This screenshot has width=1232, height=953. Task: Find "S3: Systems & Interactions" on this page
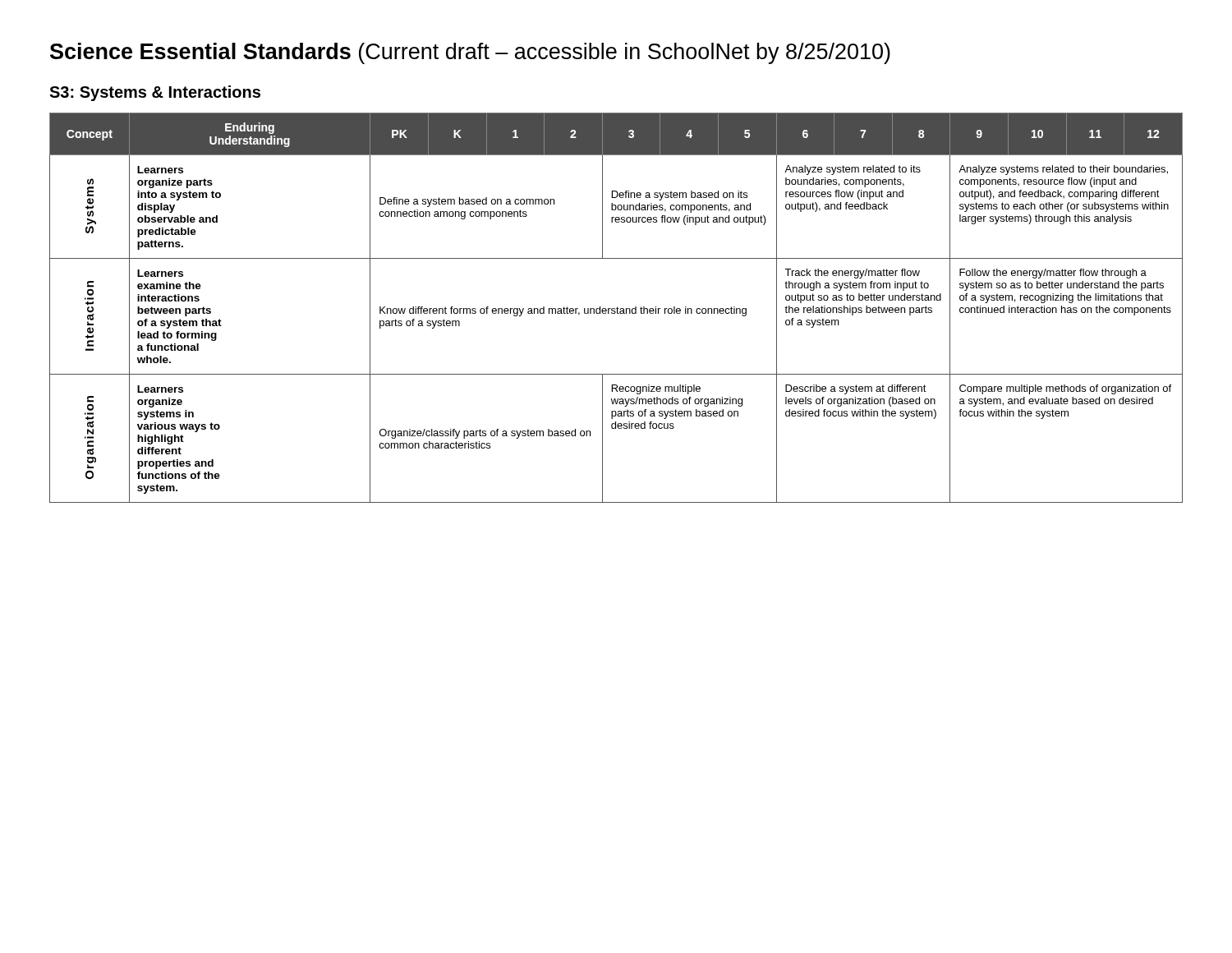[x=155, y=92]
